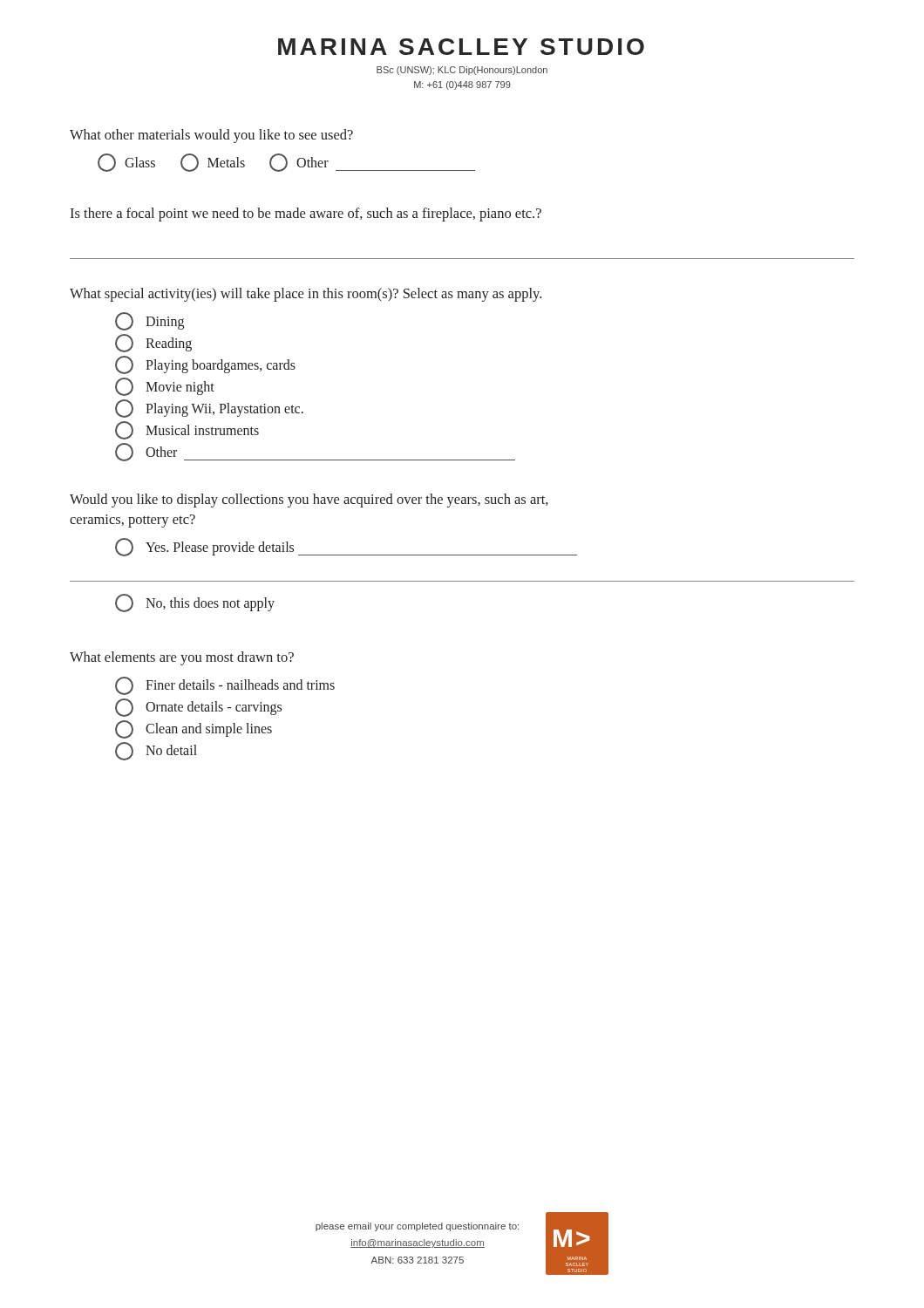The width and height of the screenshot is (924, 1308).
Task: Find the list item that reads "No detail"
Action: click(156, 751)
